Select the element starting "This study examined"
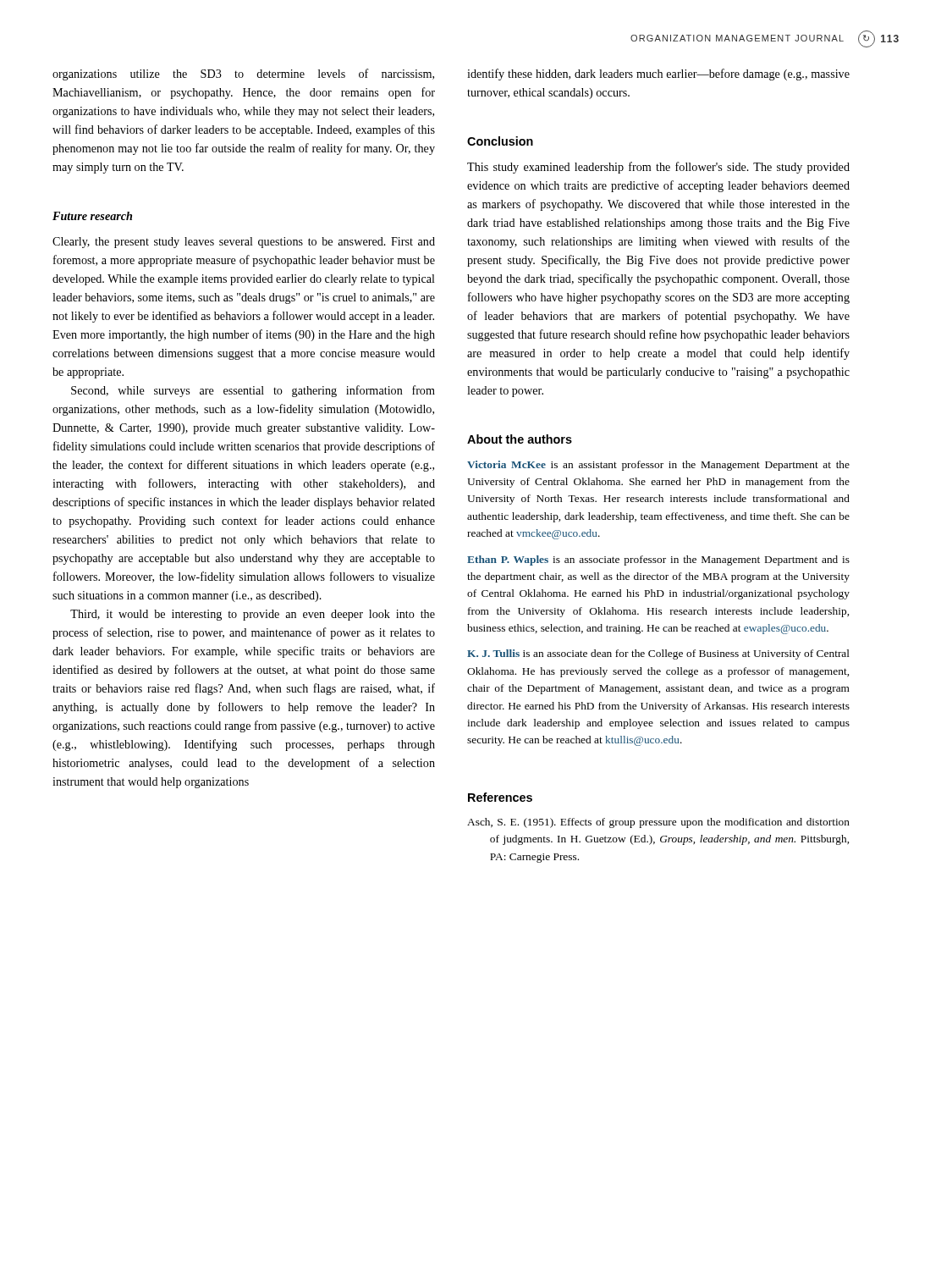Image resolution: width=952 pixels, height=1270 pixels. [658, 279]
